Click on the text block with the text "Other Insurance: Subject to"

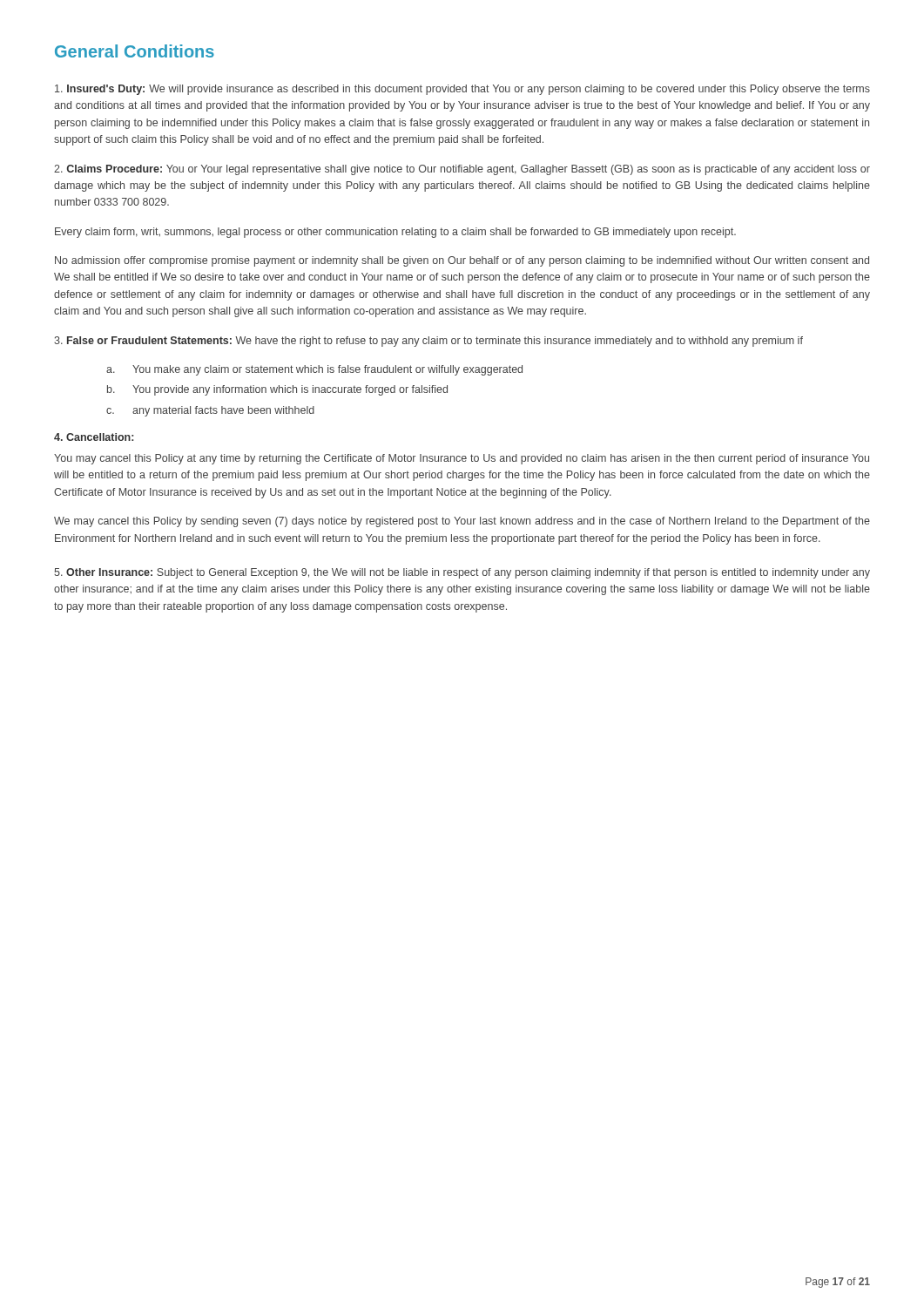click(462, 589)
